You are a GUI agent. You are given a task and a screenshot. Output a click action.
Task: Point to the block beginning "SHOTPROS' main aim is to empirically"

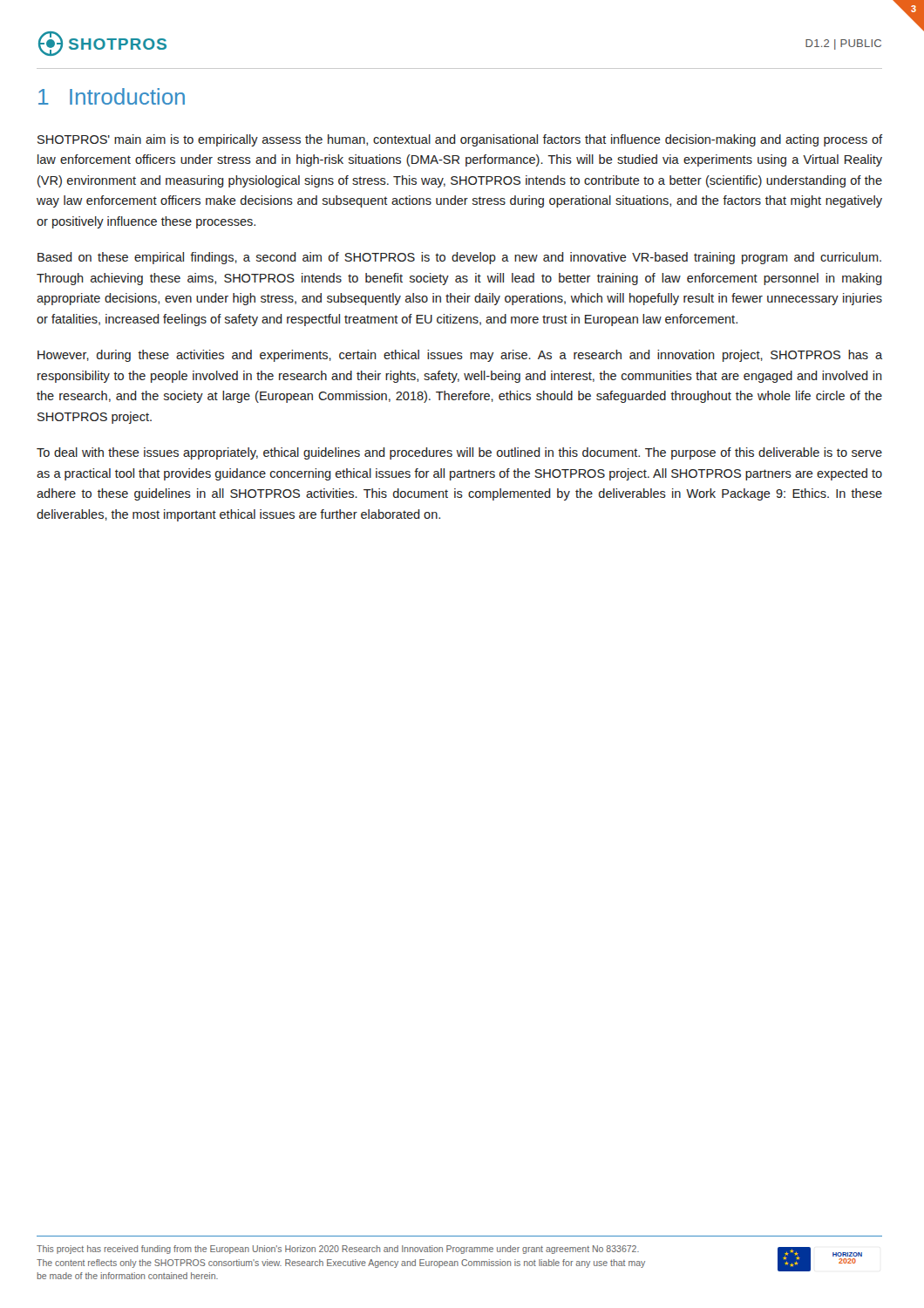click(459, 180)
